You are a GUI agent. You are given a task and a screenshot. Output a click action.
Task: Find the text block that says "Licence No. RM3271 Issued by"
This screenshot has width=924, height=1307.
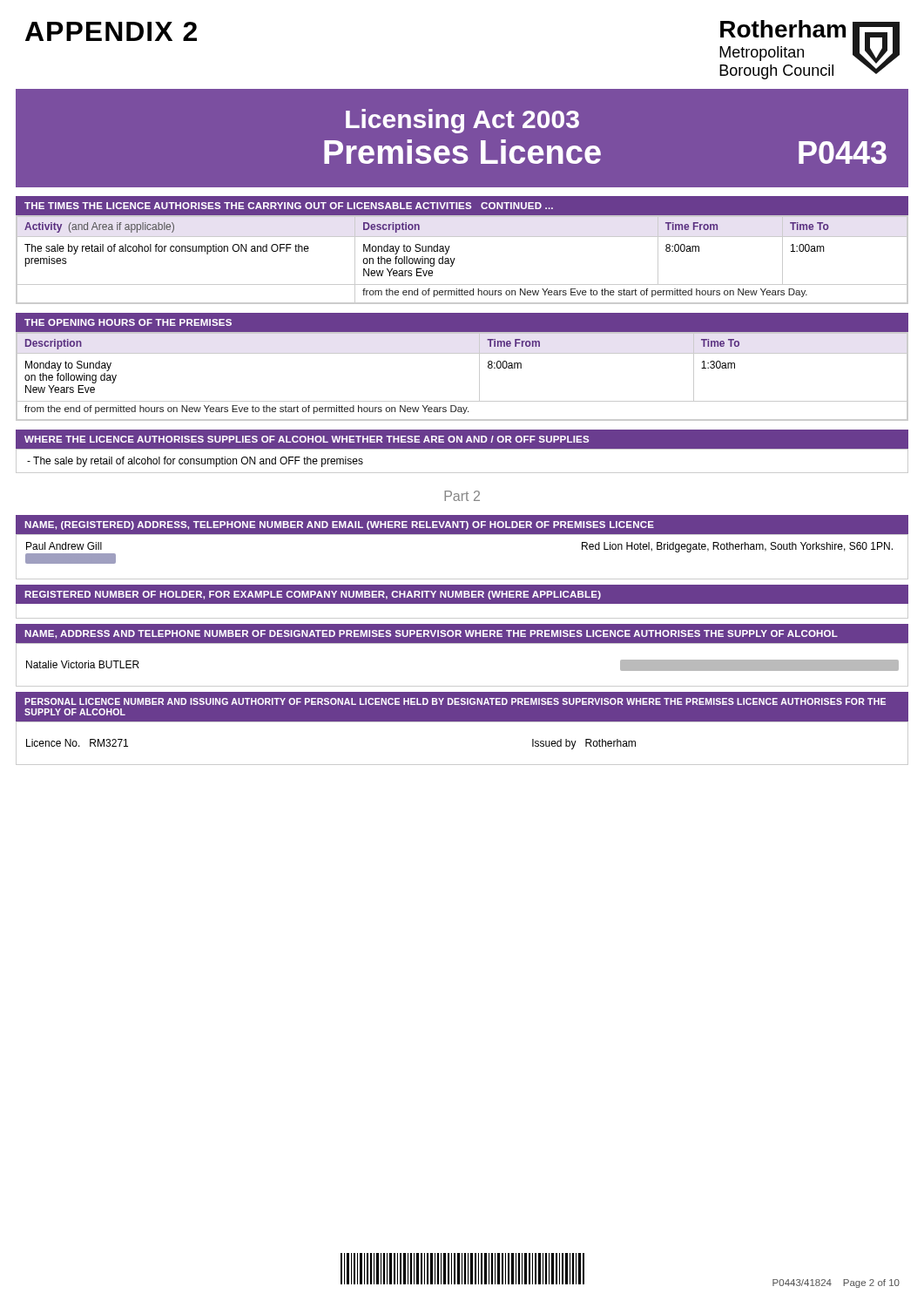click(462, 743)
